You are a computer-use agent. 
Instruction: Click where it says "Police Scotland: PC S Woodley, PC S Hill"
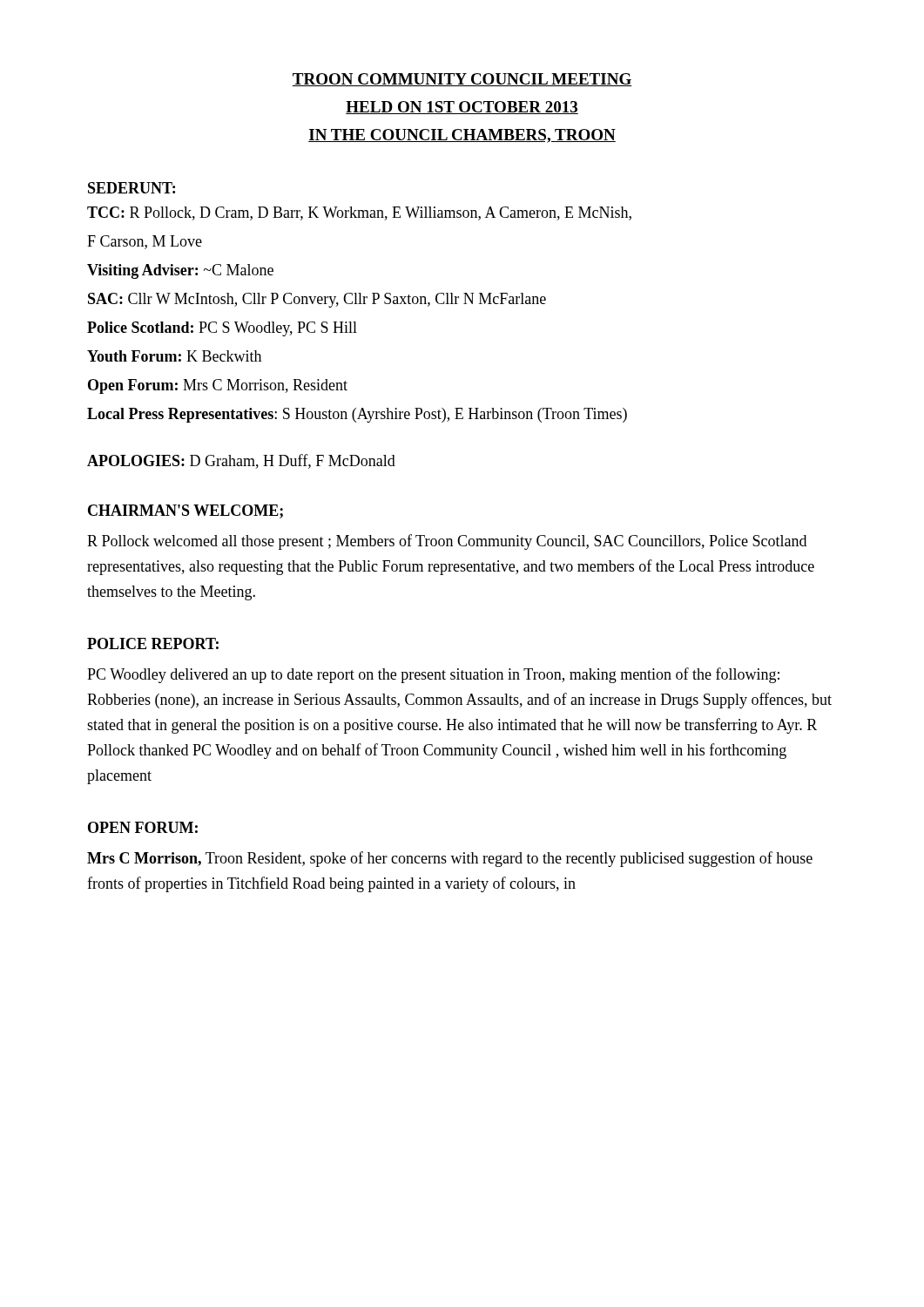pyautogui.click(x=222, y=328)
